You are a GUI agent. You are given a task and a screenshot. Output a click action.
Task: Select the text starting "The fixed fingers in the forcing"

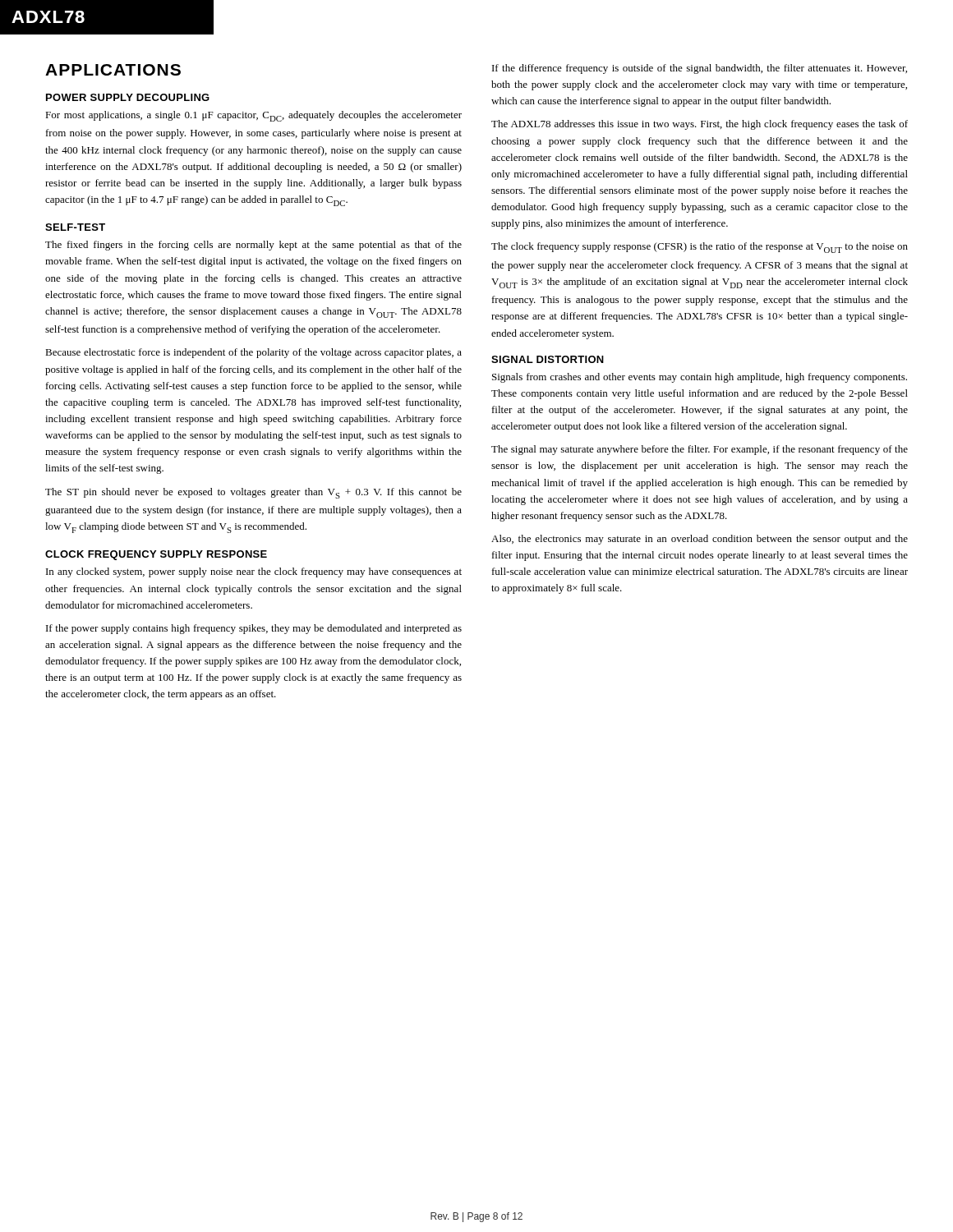tap(253, 287)
